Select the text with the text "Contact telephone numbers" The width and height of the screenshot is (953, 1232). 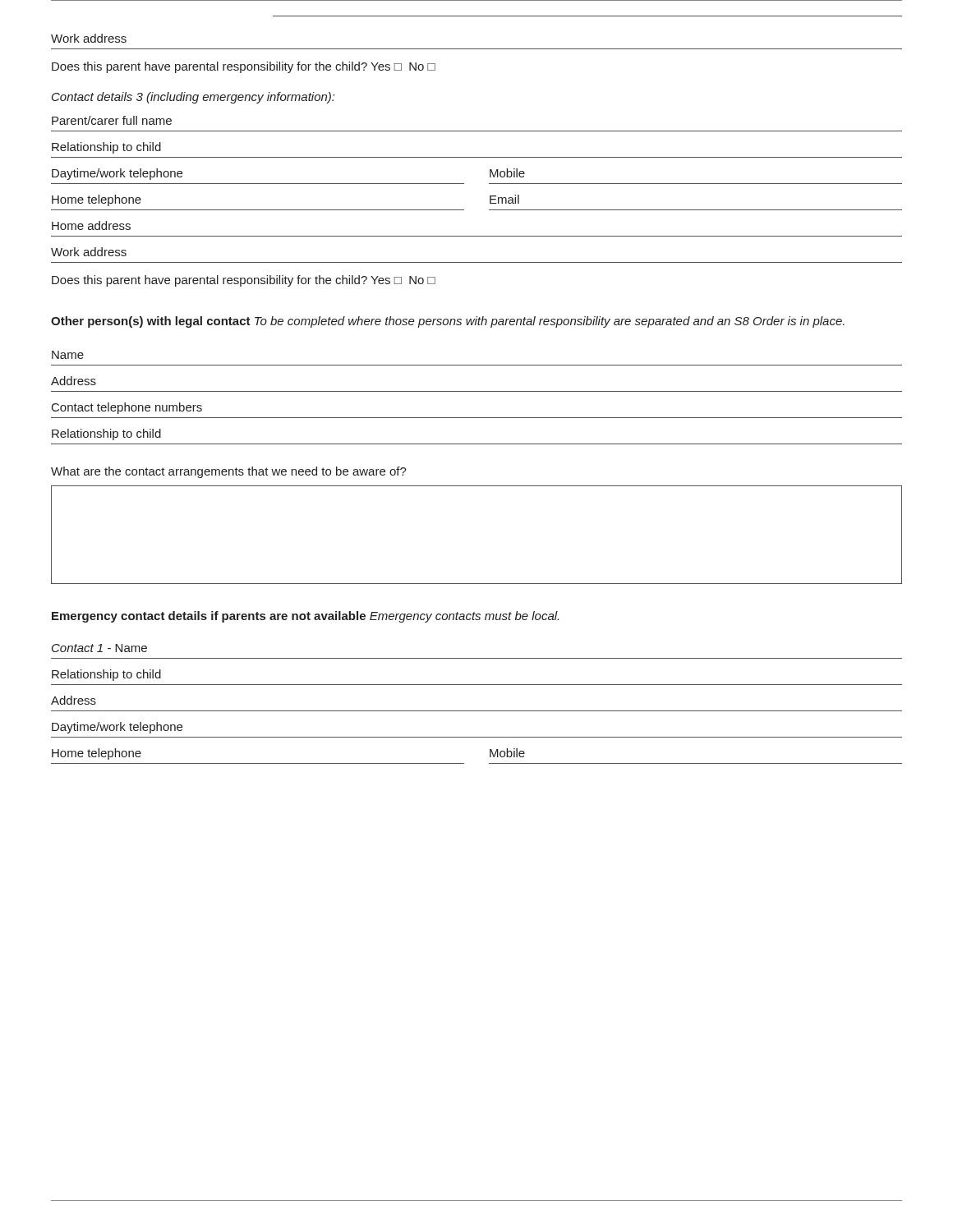[127, 407]
